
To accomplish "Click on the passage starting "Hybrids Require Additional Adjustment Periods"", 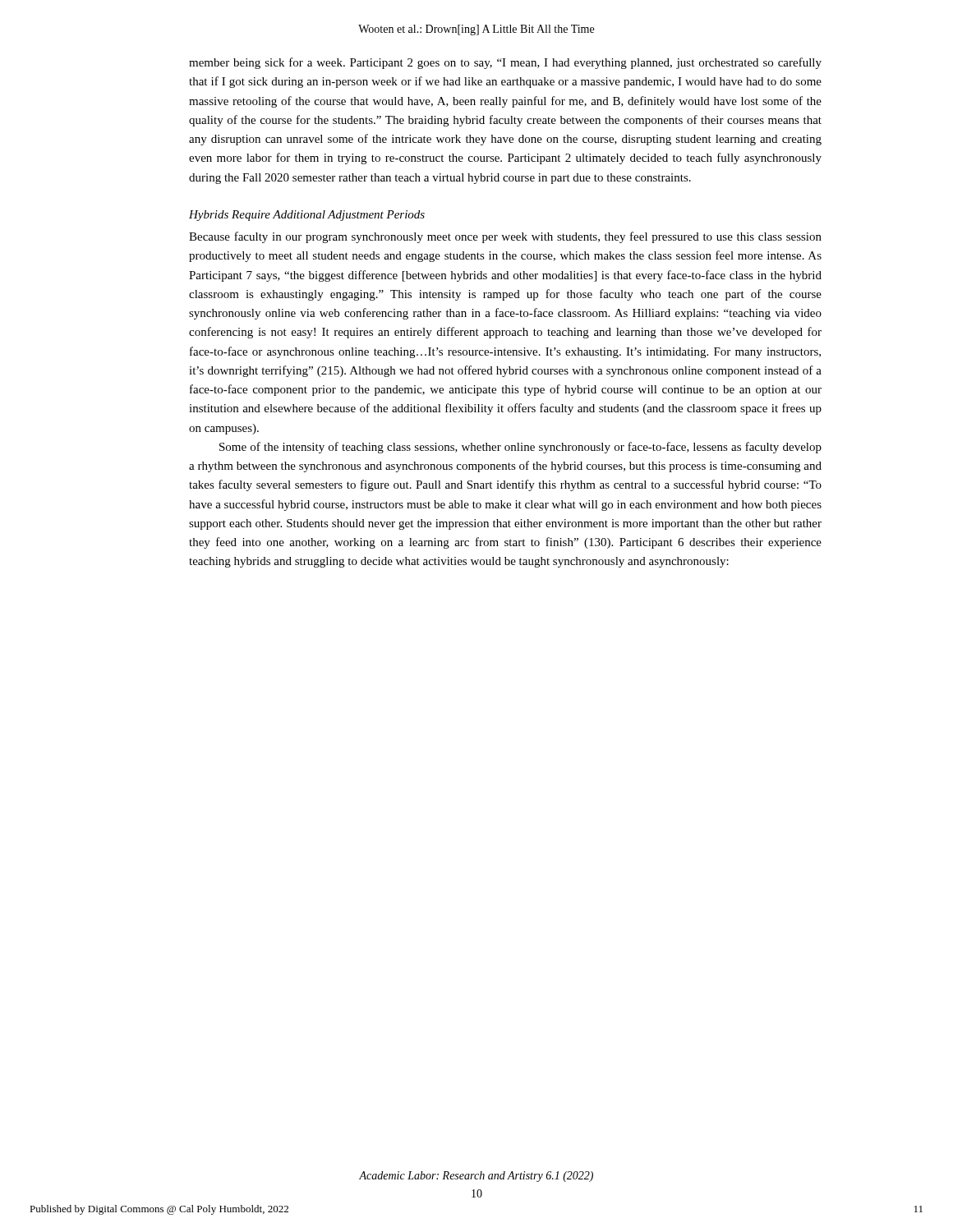I will [307, 216].
